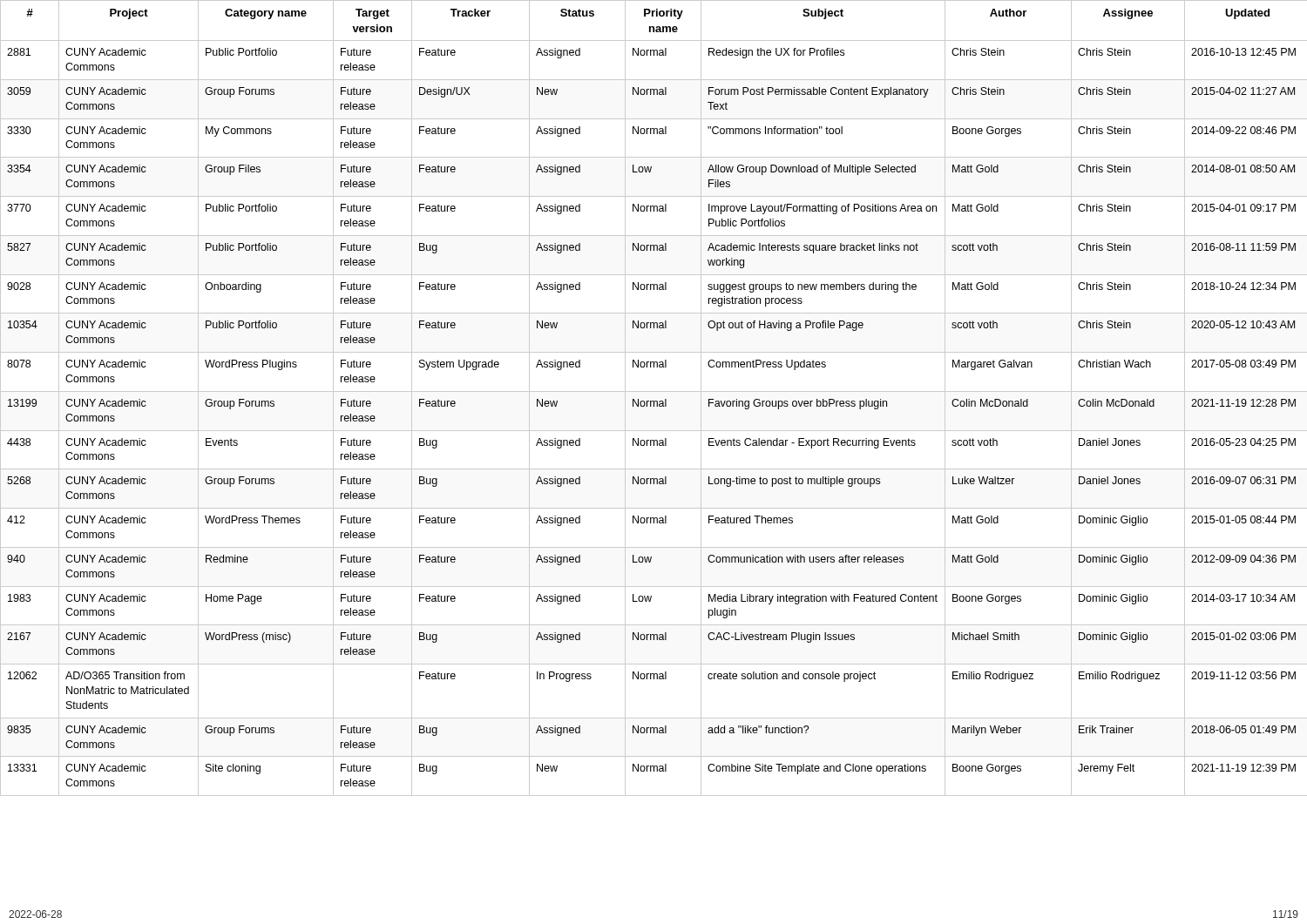The image size is (1307, 924).
Task: Select the table that reads "WordPress Plugins"
Action: point(654,398)
